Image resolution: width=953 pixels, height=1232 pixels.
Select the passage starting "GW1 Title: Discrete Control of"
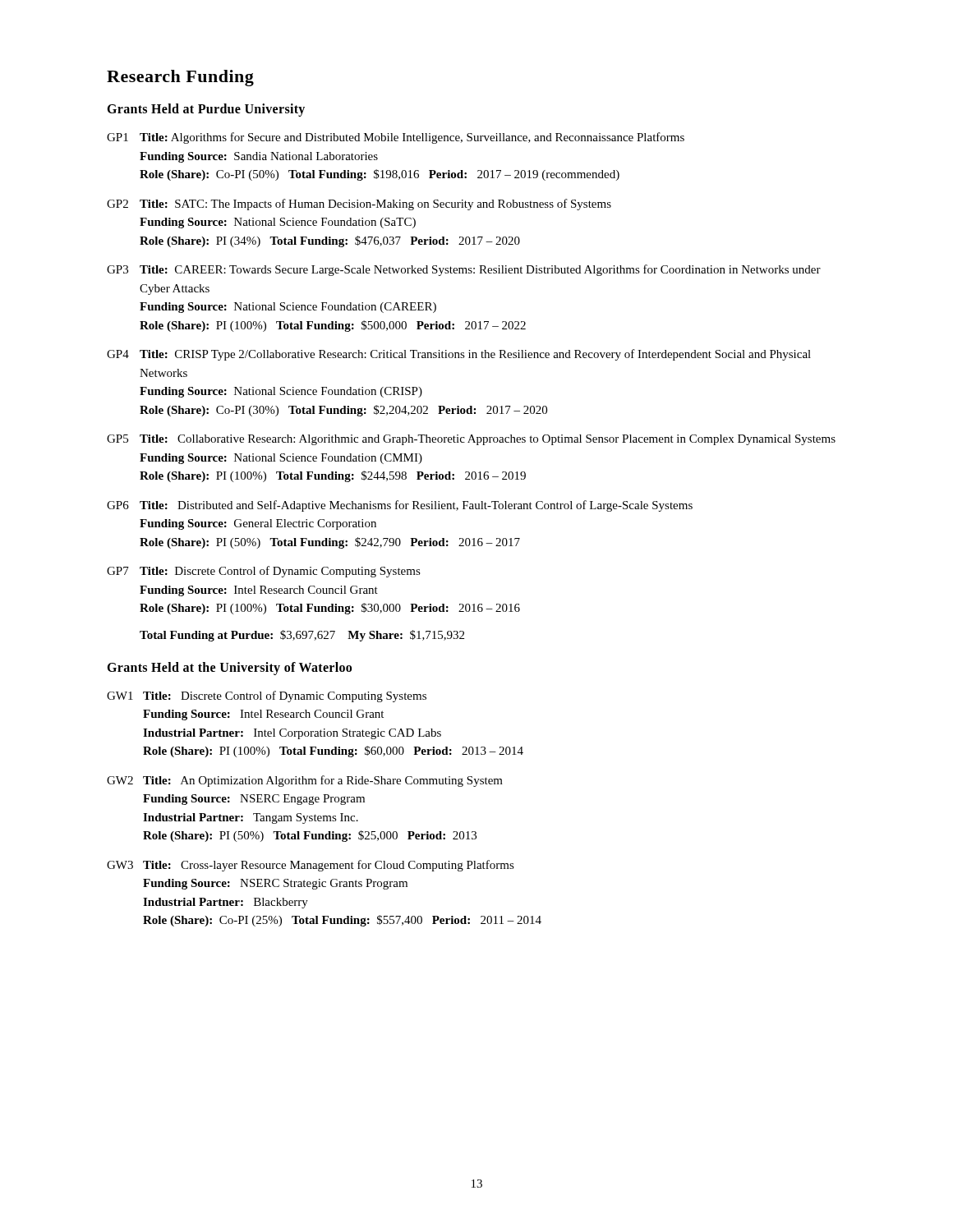(x=315, y=723)
